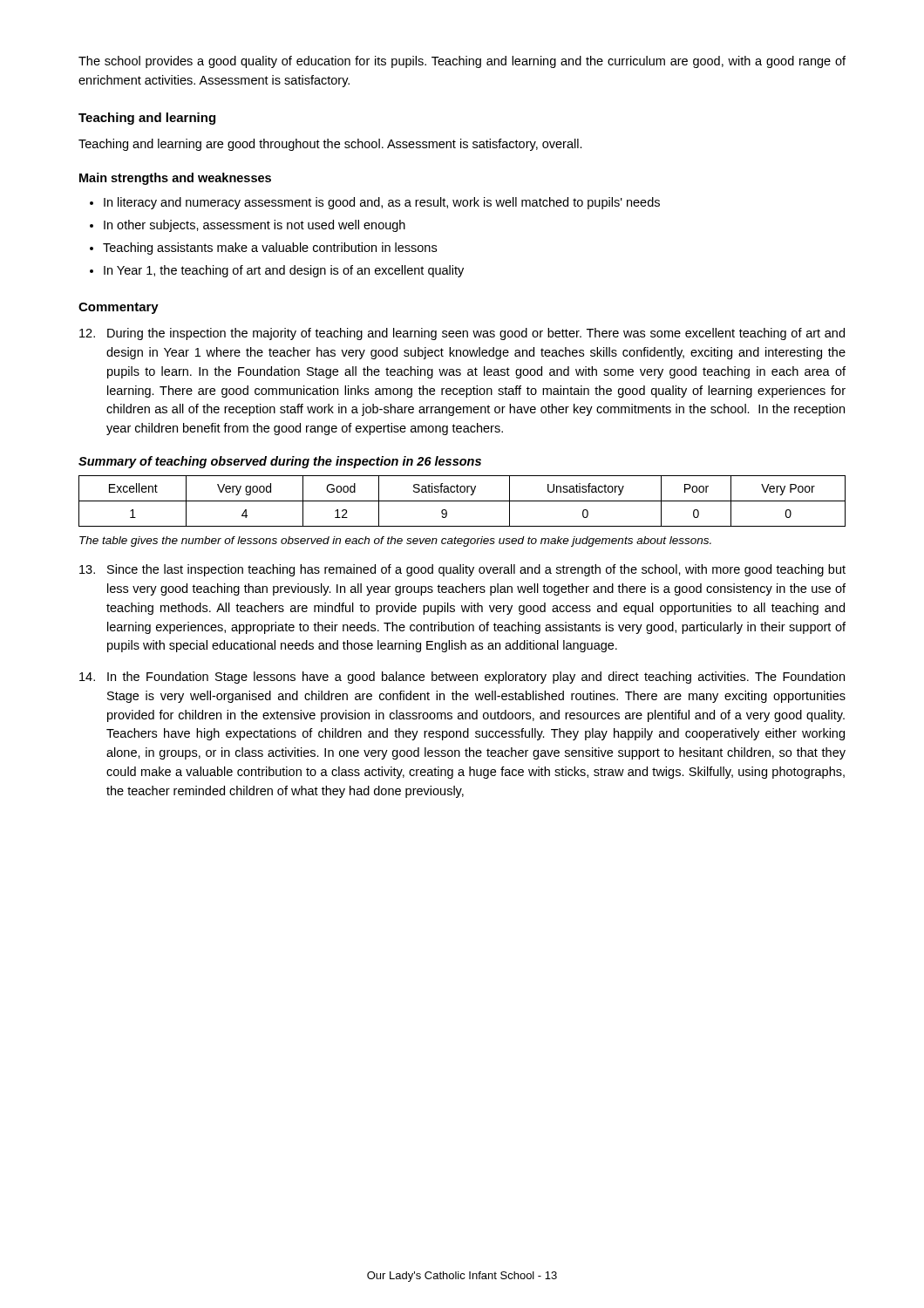Screen dimensions: 1308x924
Task: Click where it says "Main strengths and weaknesses"
Action: (x=175, y=178)
